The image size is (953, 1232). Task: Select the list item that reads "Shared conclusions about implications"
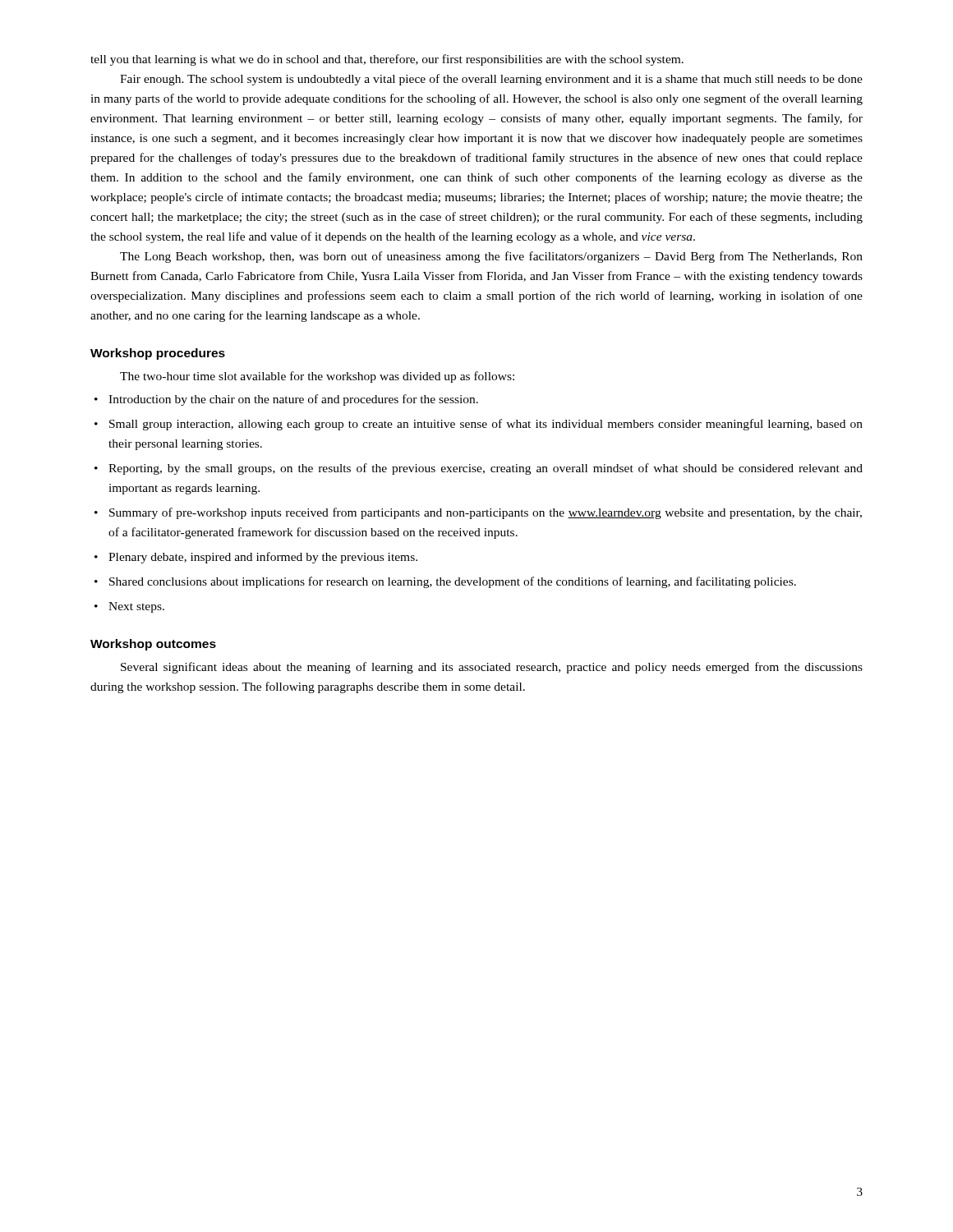(476, 582)
